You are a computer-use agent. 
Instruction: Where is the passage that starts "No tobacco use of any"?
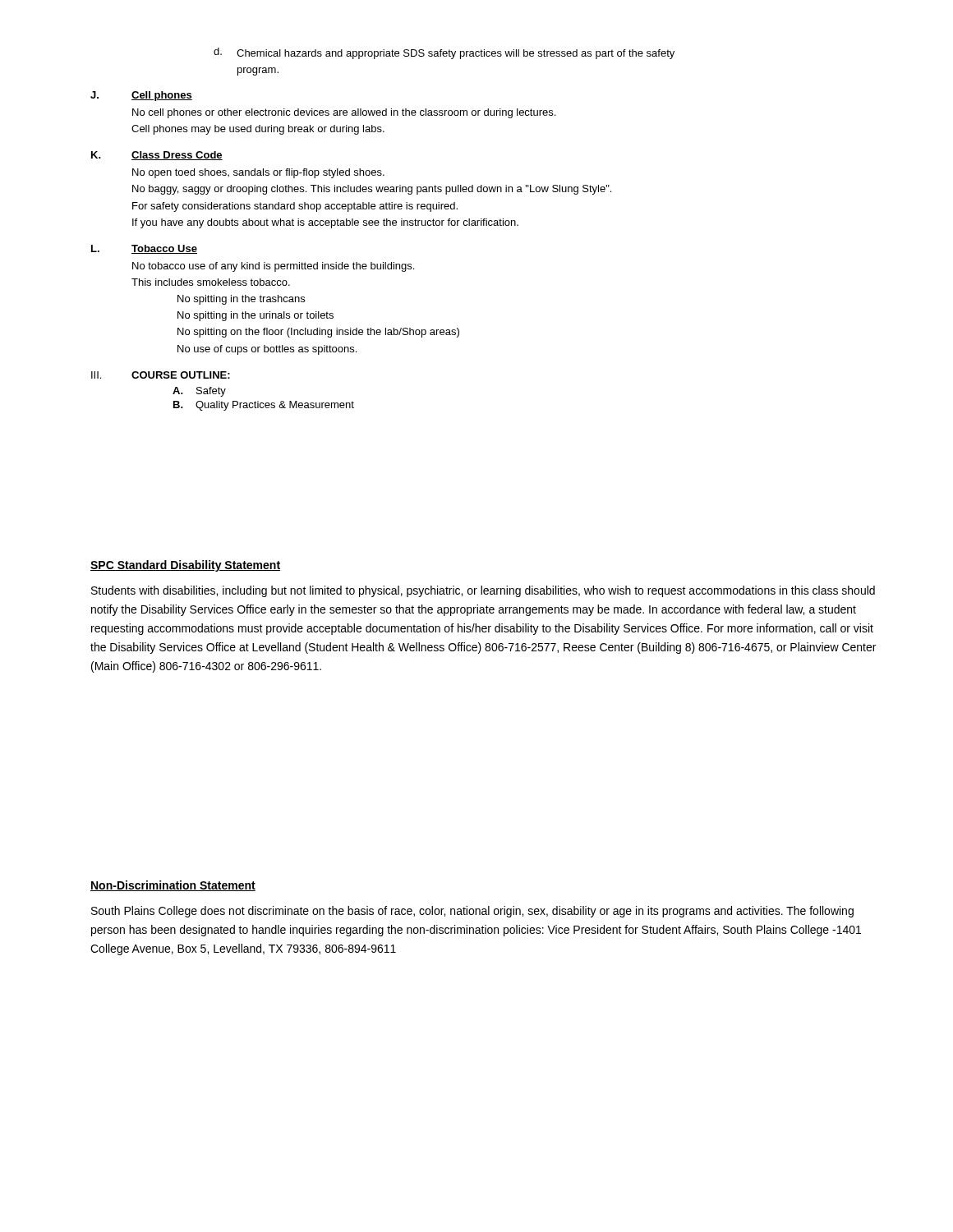(273, 267)
